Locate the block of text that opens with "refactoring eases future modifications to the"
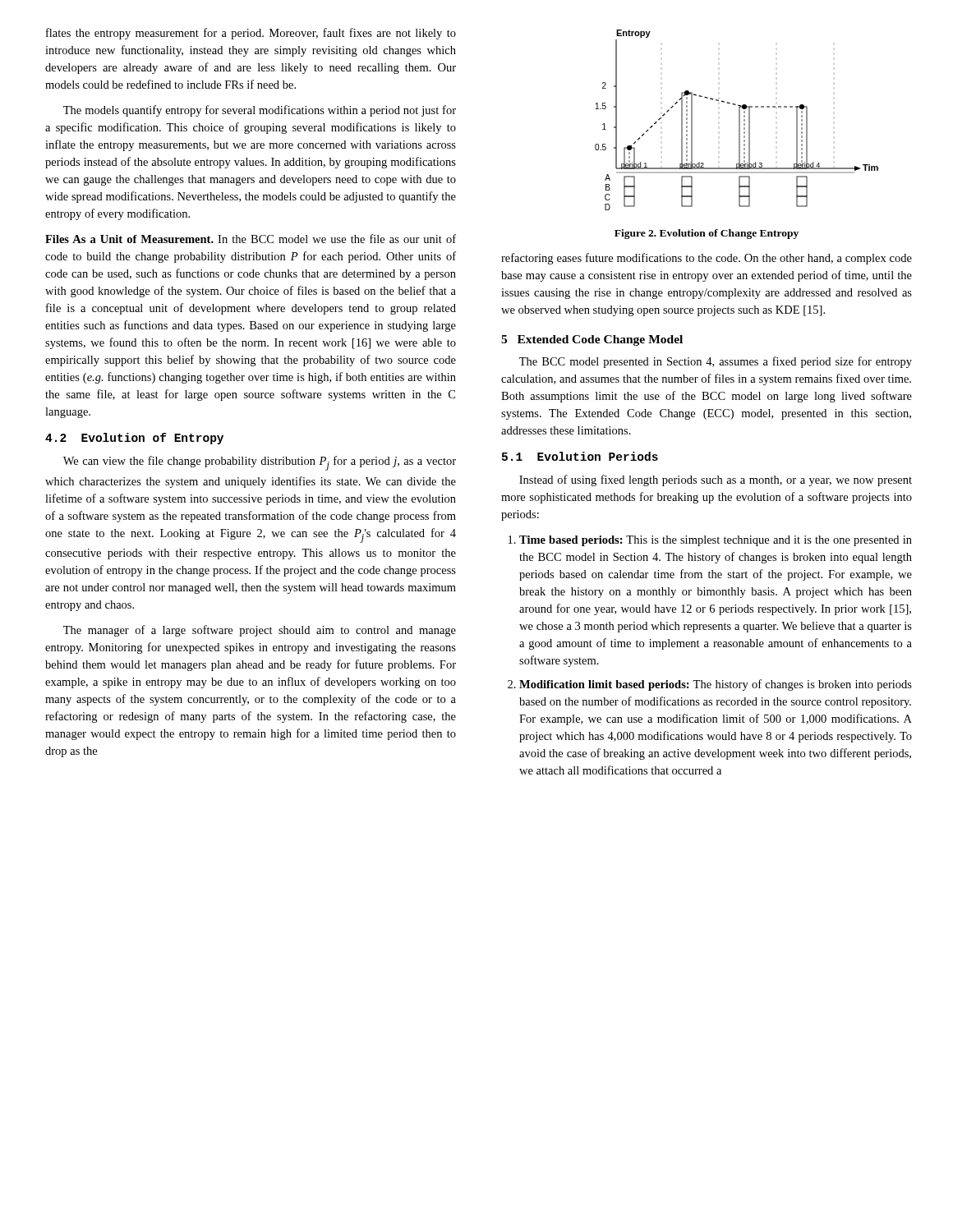 707,284
